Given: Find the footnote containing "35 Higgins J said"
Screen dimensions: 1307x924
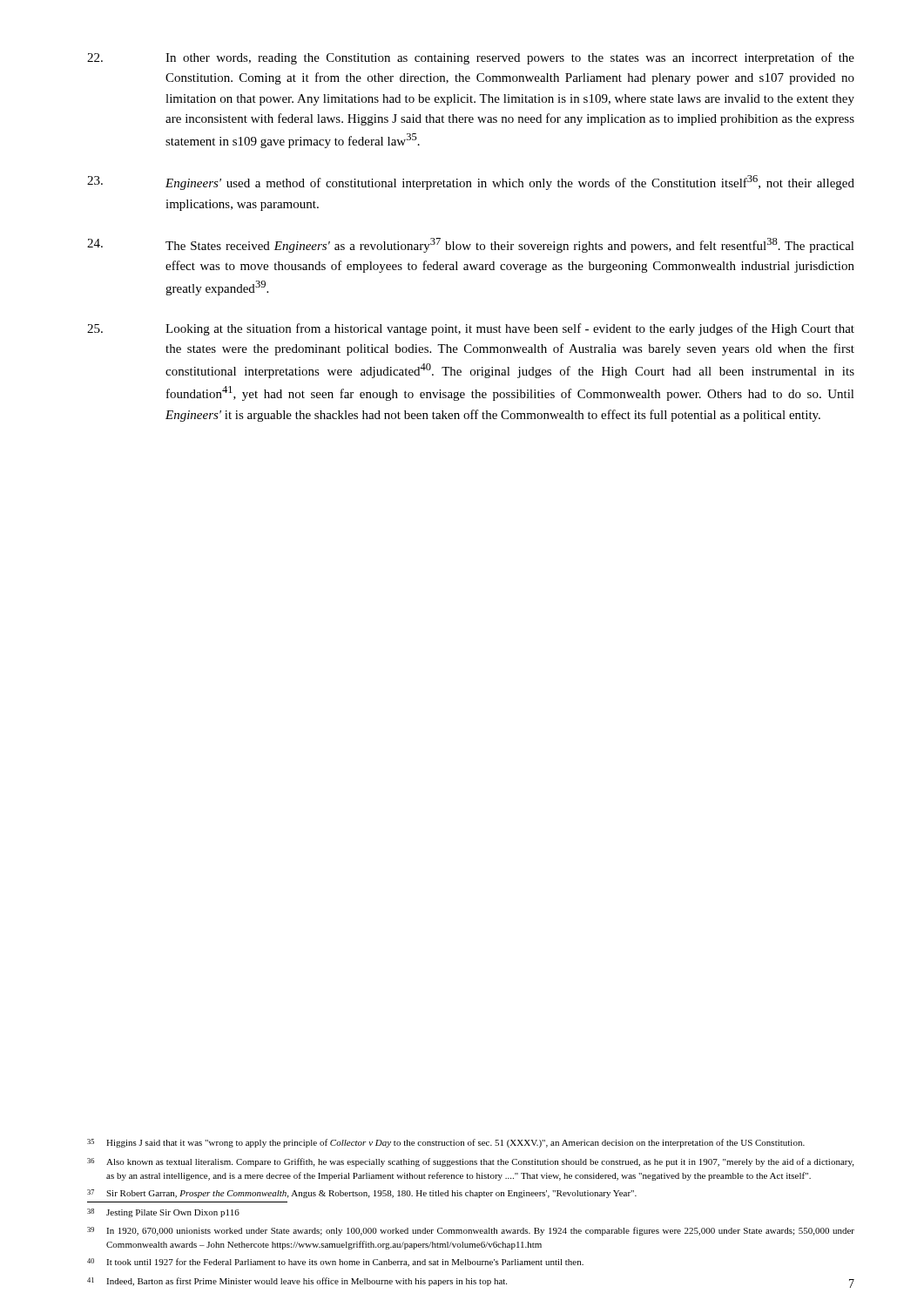Looking at the screenshot, I should point(471,1144).
